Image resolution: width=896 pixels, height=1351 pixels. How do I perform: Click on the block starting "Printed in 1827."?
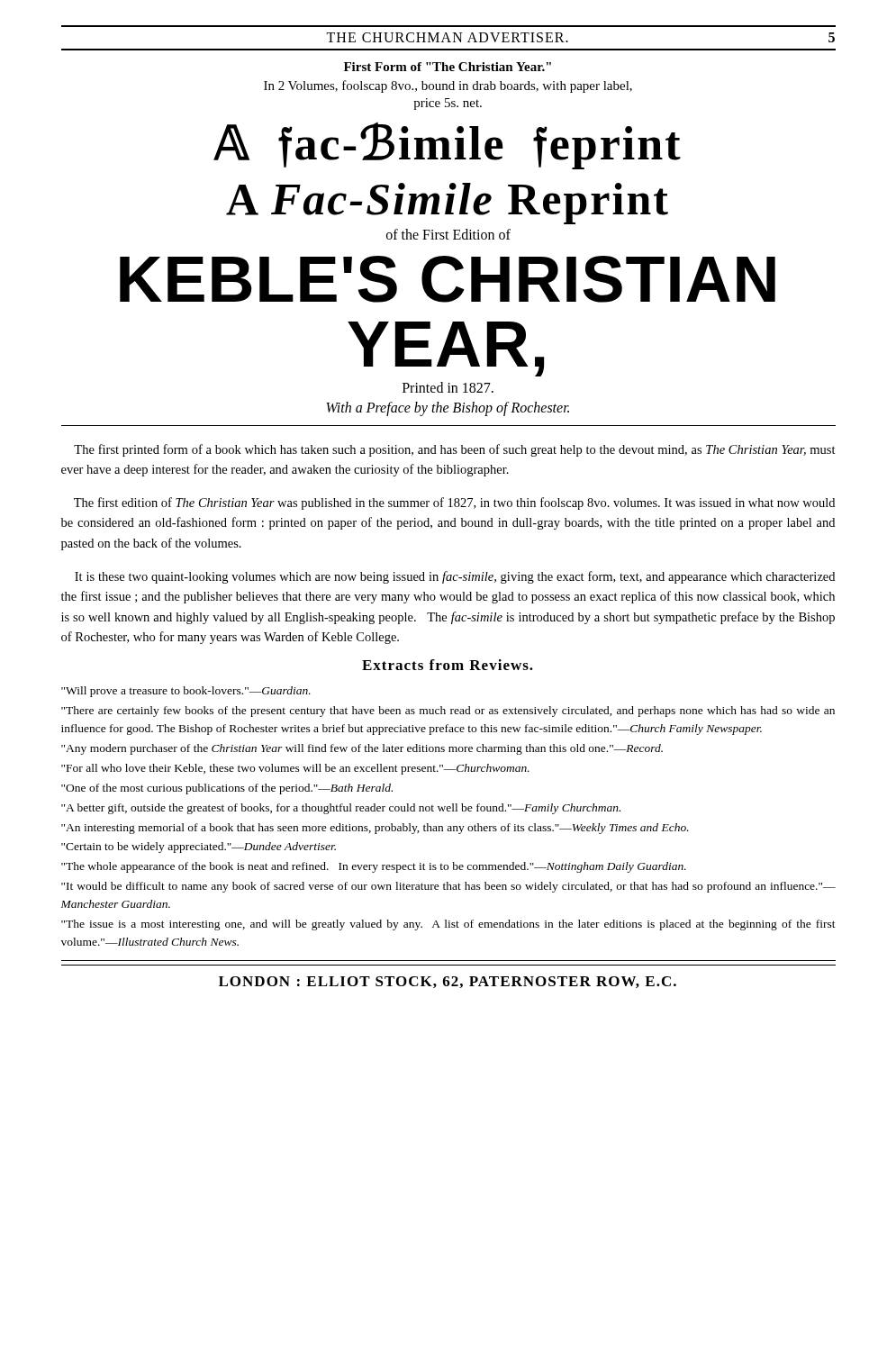(448, 388)
